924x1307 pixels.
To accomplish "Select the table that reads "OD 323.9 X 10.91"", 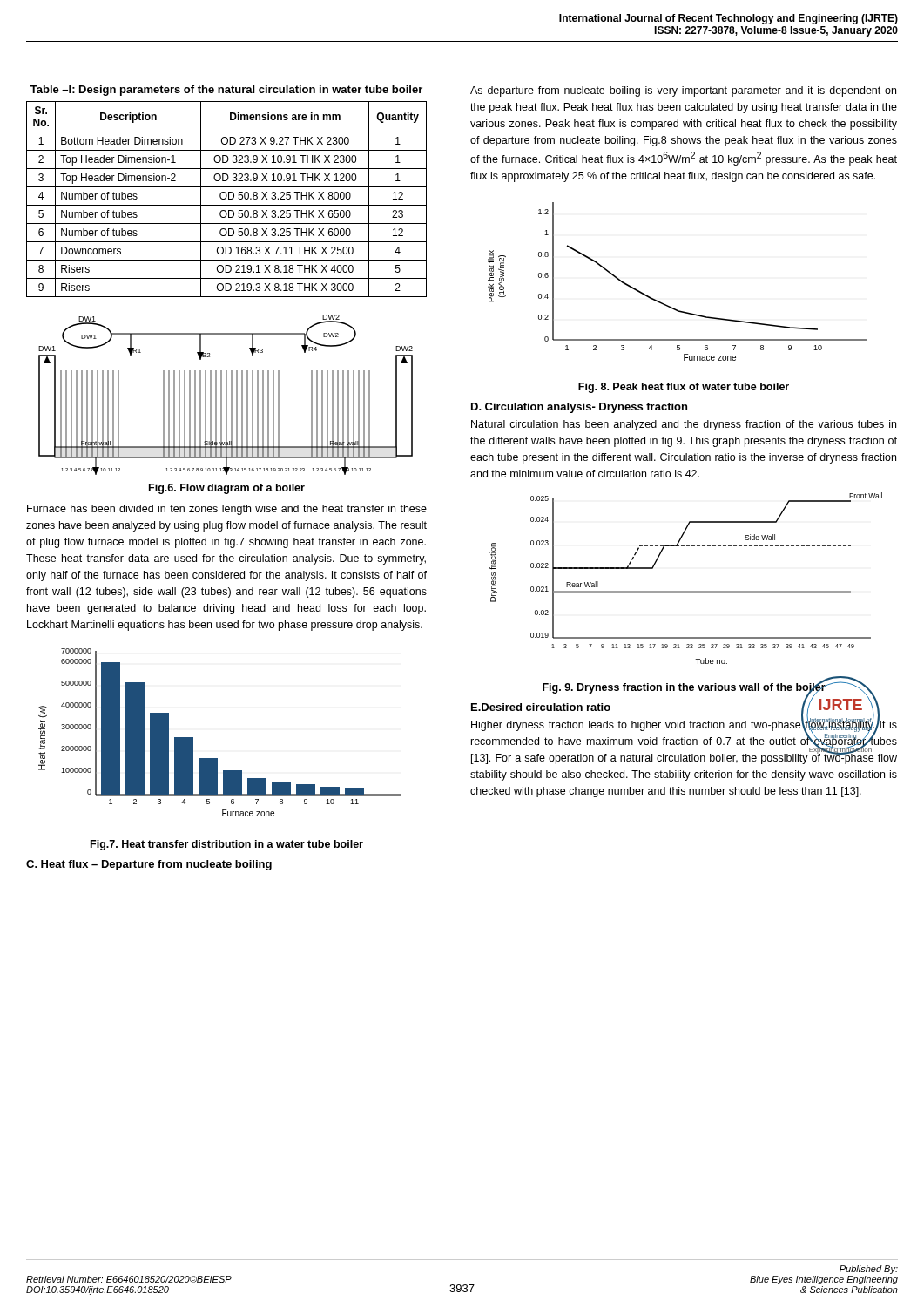I will 226,199.
